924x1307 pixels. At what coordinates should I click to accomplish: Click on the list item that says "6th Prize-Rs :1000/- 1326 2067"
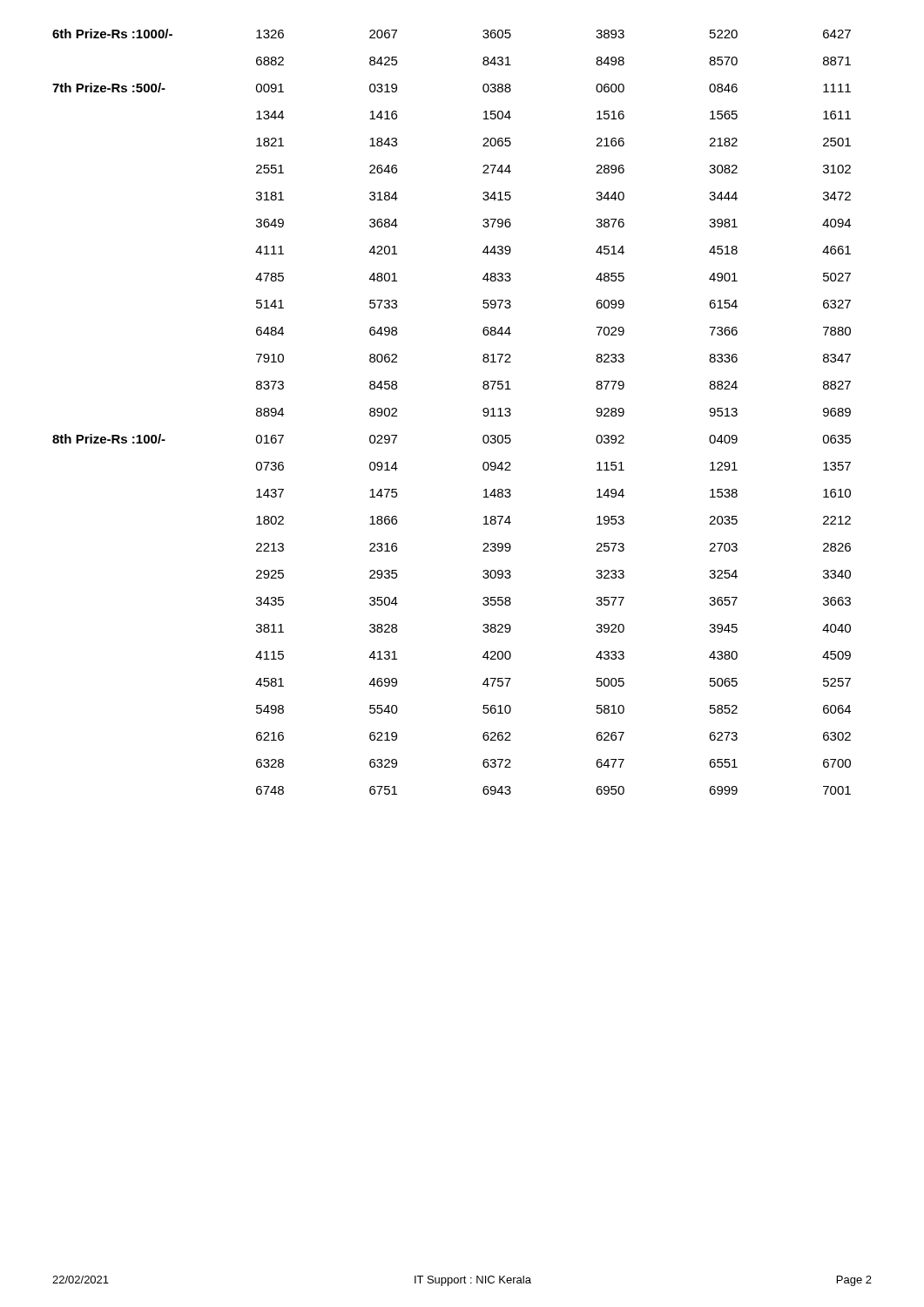pos(115,34)
